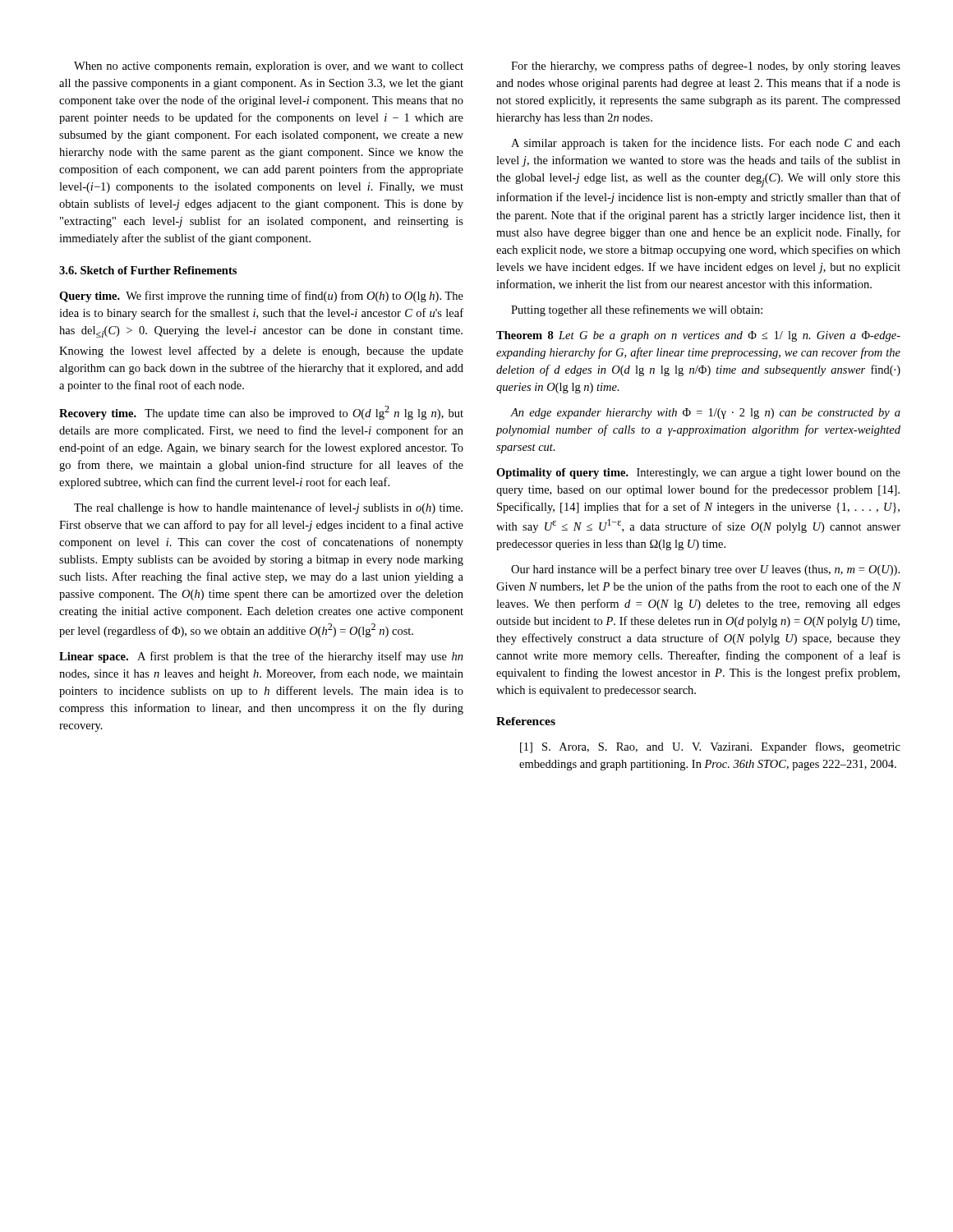Viewport: 953px width, 1232px height.
Task: Point to the text block starting "Our hard instance will be a perfect binary"
Action: coord(698,630)
